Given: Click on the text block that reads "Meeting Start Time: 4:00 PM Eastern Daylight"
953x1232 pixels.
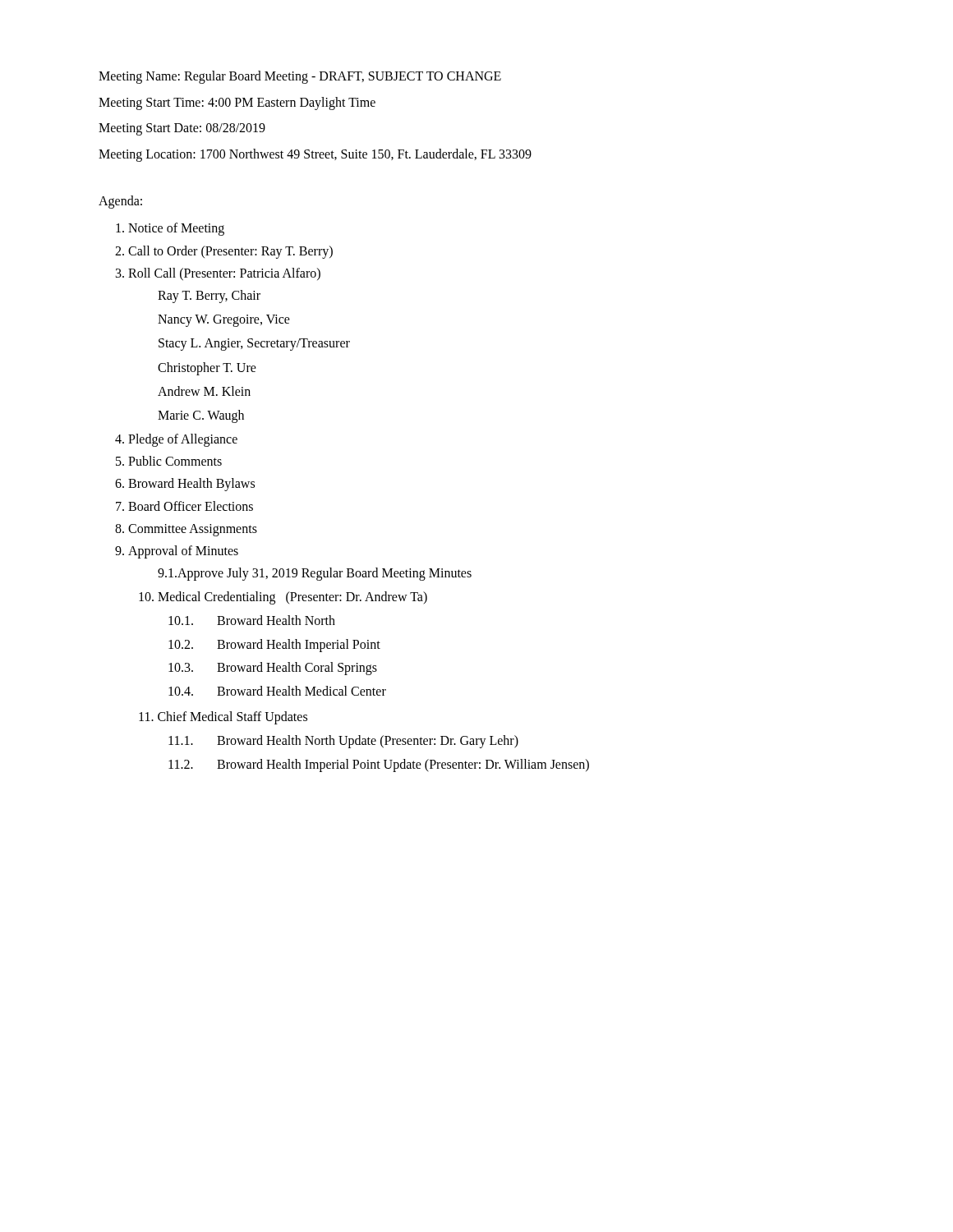Looking at the screenshot, I should click(x=237, y=102).
